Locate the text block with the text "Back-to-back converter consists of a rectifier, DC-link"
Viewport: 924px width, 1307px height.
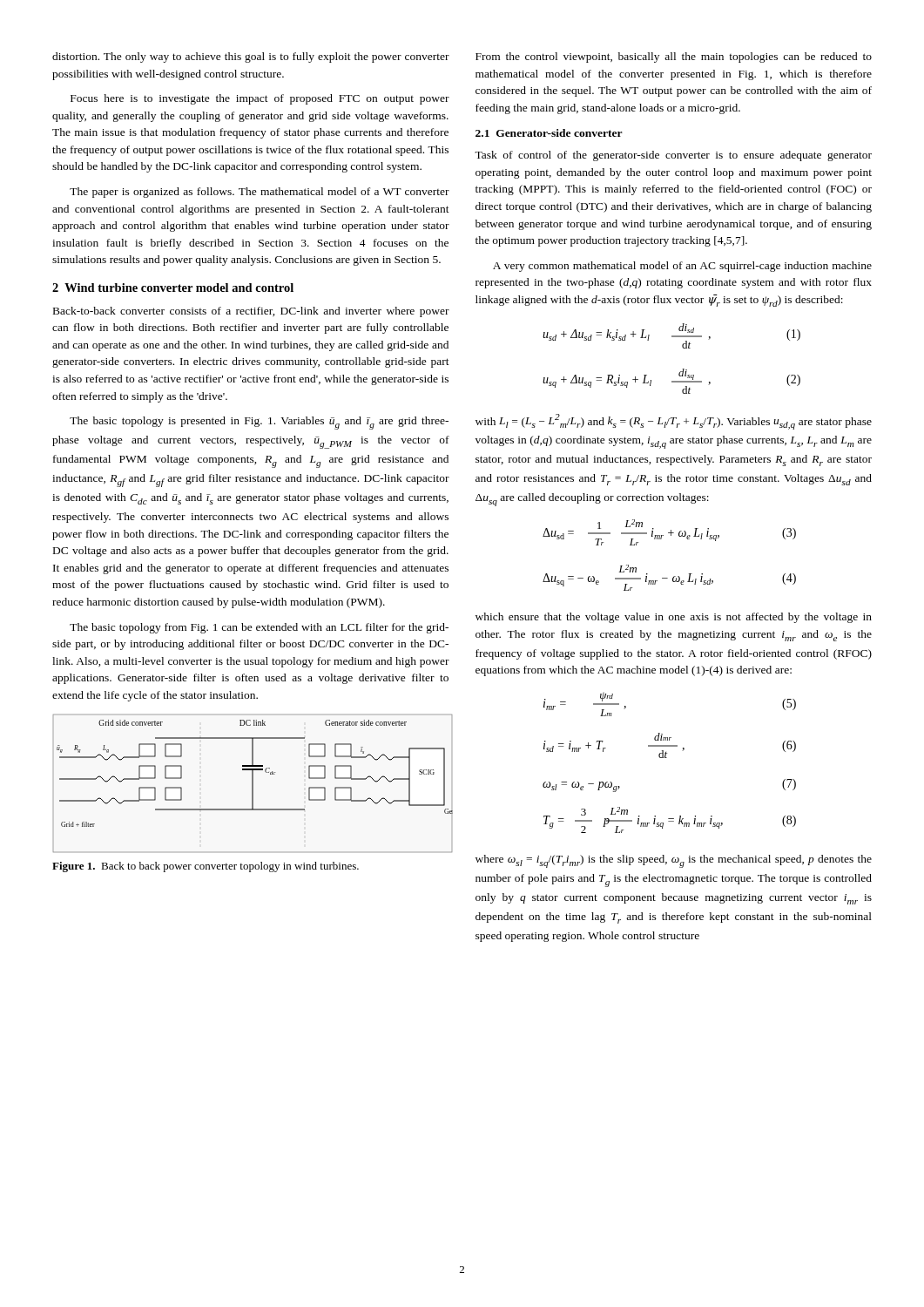pos(251,503)
